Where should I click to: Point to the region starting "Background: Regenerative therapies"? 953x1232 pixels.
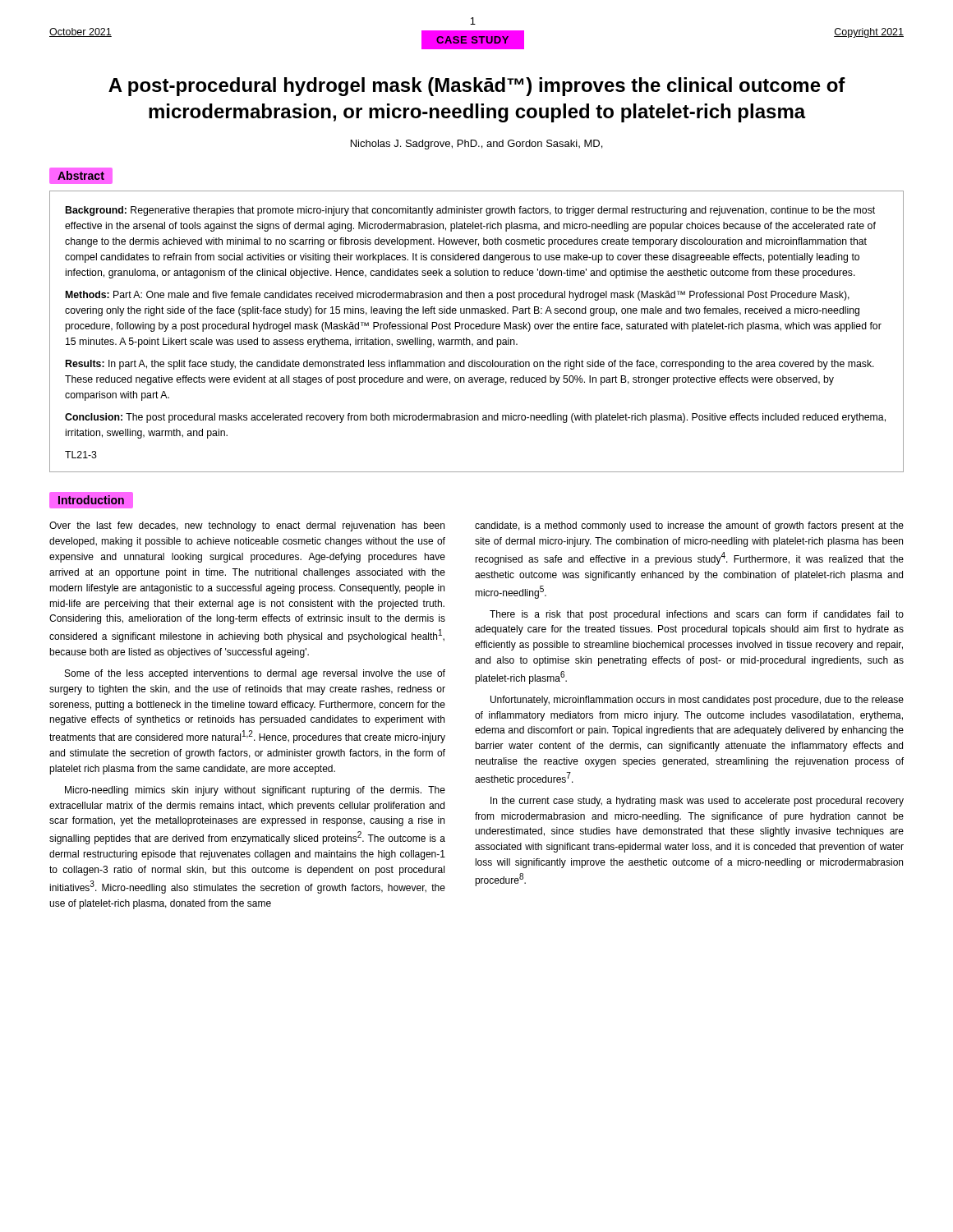click(476, 333)
